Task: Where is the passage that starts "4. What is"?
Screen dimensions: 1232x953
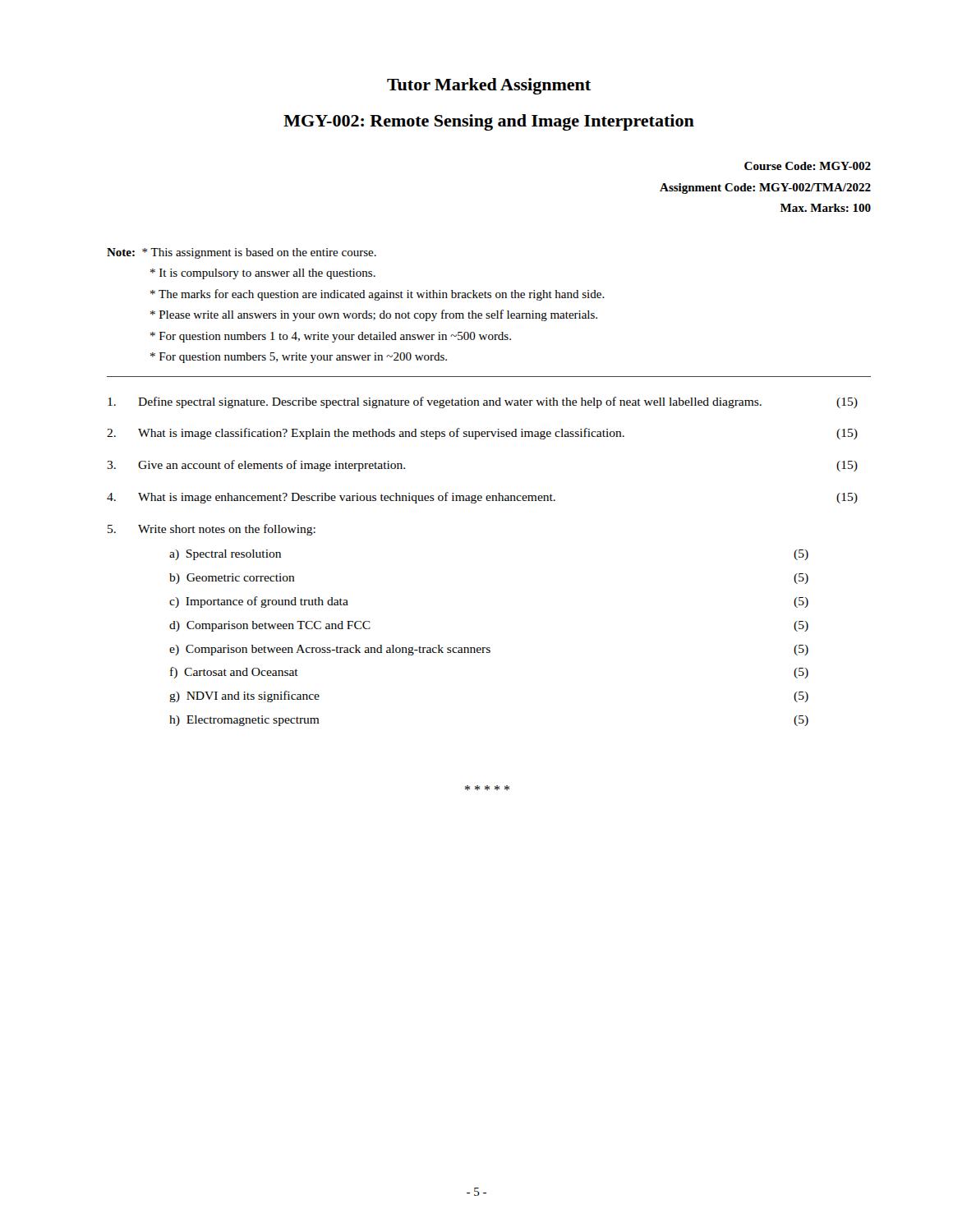Action: point(489,497)
